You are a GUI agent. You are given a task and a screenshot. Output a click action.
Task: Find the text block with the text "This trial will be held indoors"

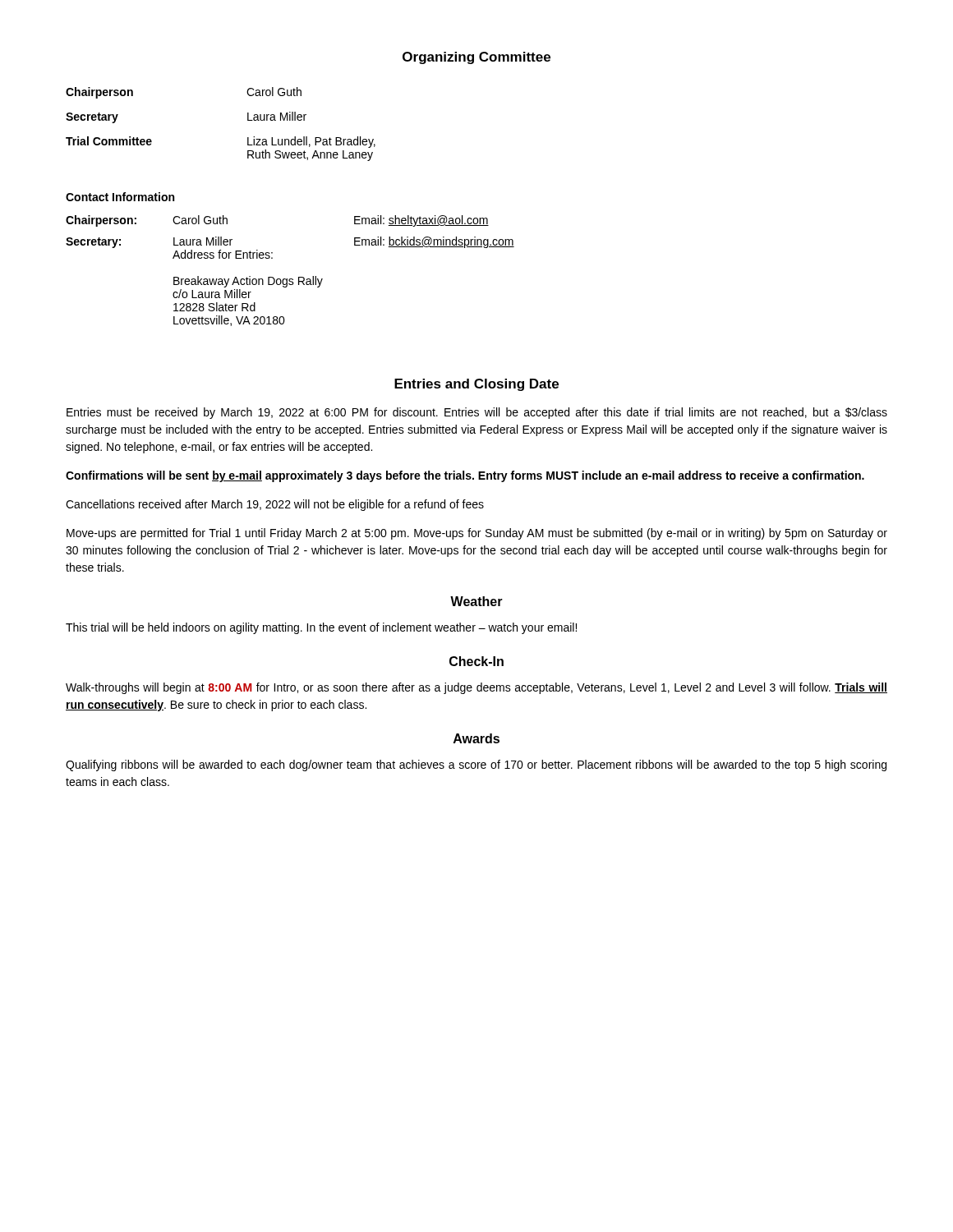tap(322, 628)
